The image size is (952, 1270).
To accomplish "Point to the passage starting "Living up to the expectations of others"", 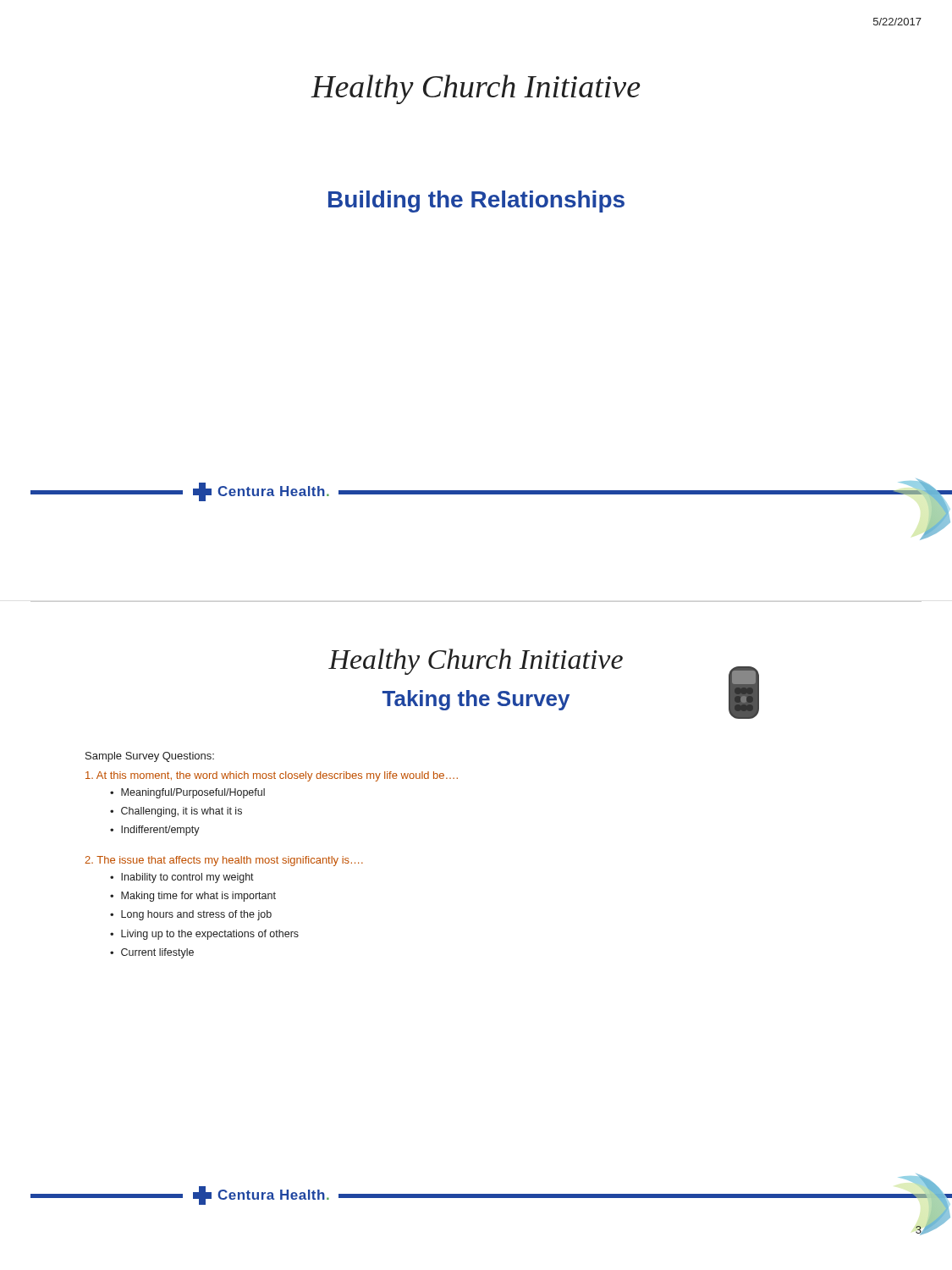I will click(210, 934).
